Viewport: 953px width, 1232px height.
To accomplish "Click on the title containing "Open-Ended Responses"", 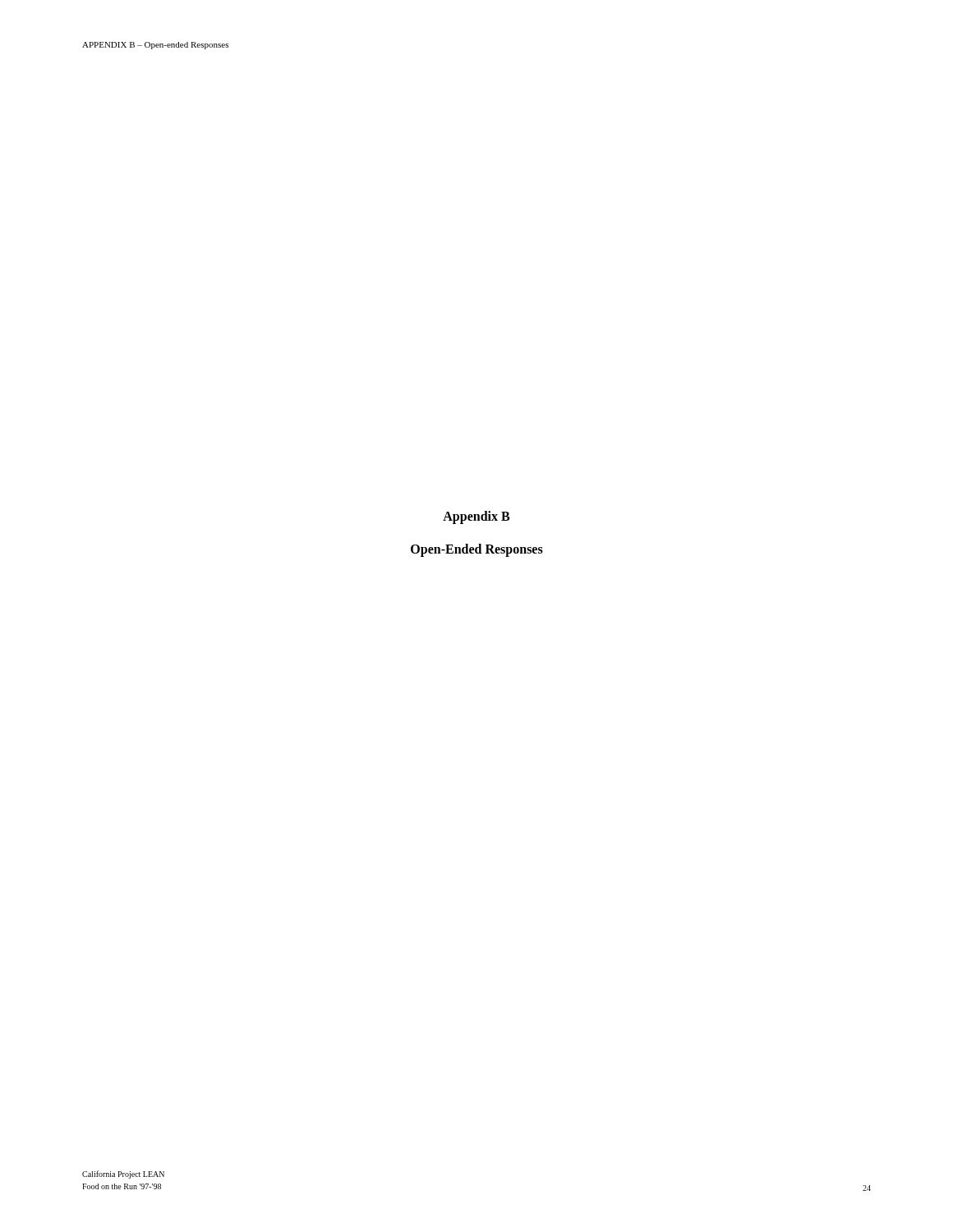I will pyautogui.click(x=476, y=549).
